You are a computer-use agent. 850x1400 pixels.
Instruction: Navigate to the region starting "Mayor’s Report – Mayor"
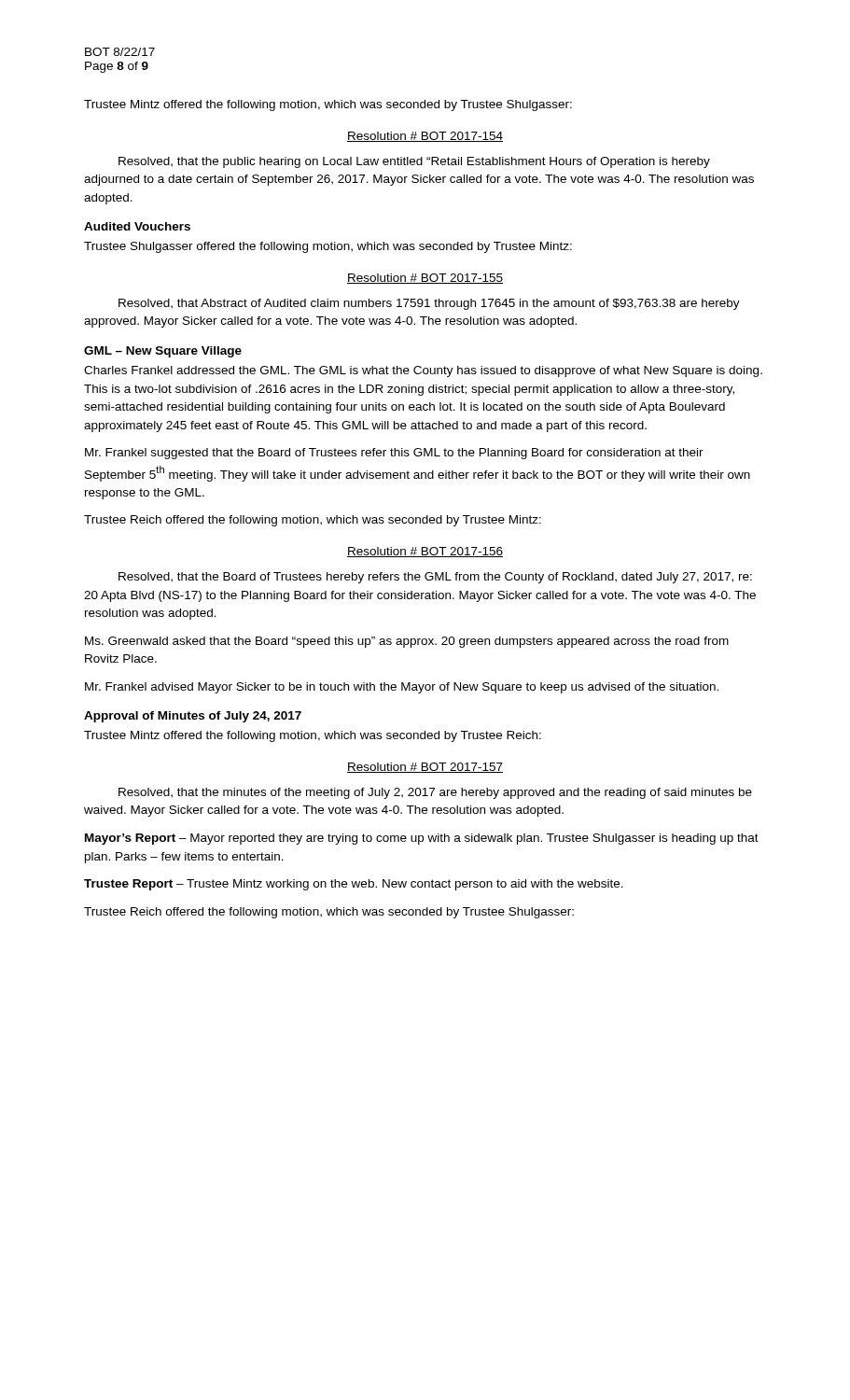click(425, 847)
